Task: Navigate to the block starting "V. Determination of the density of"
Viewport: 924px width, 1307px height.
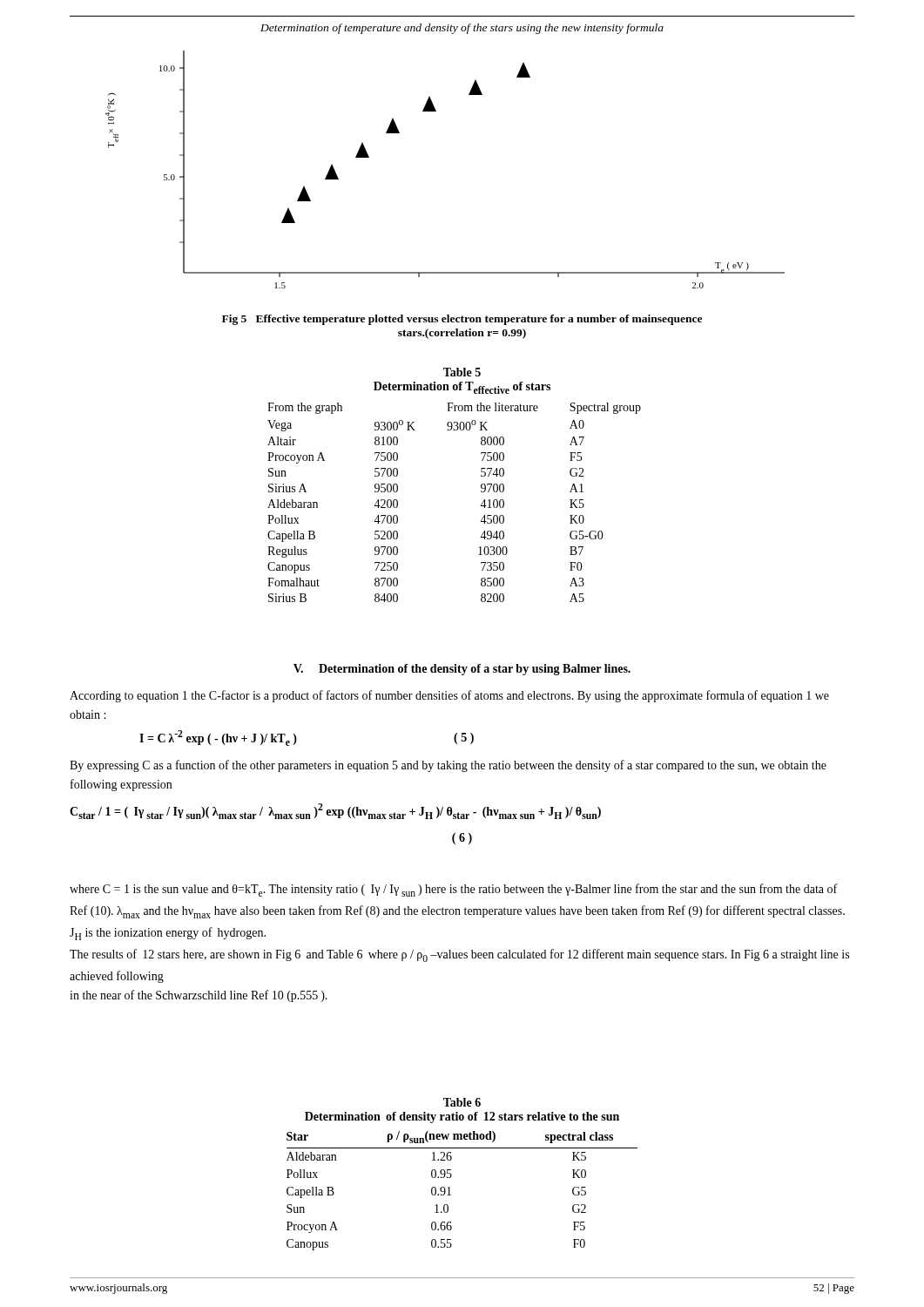Action: point(462,669)
